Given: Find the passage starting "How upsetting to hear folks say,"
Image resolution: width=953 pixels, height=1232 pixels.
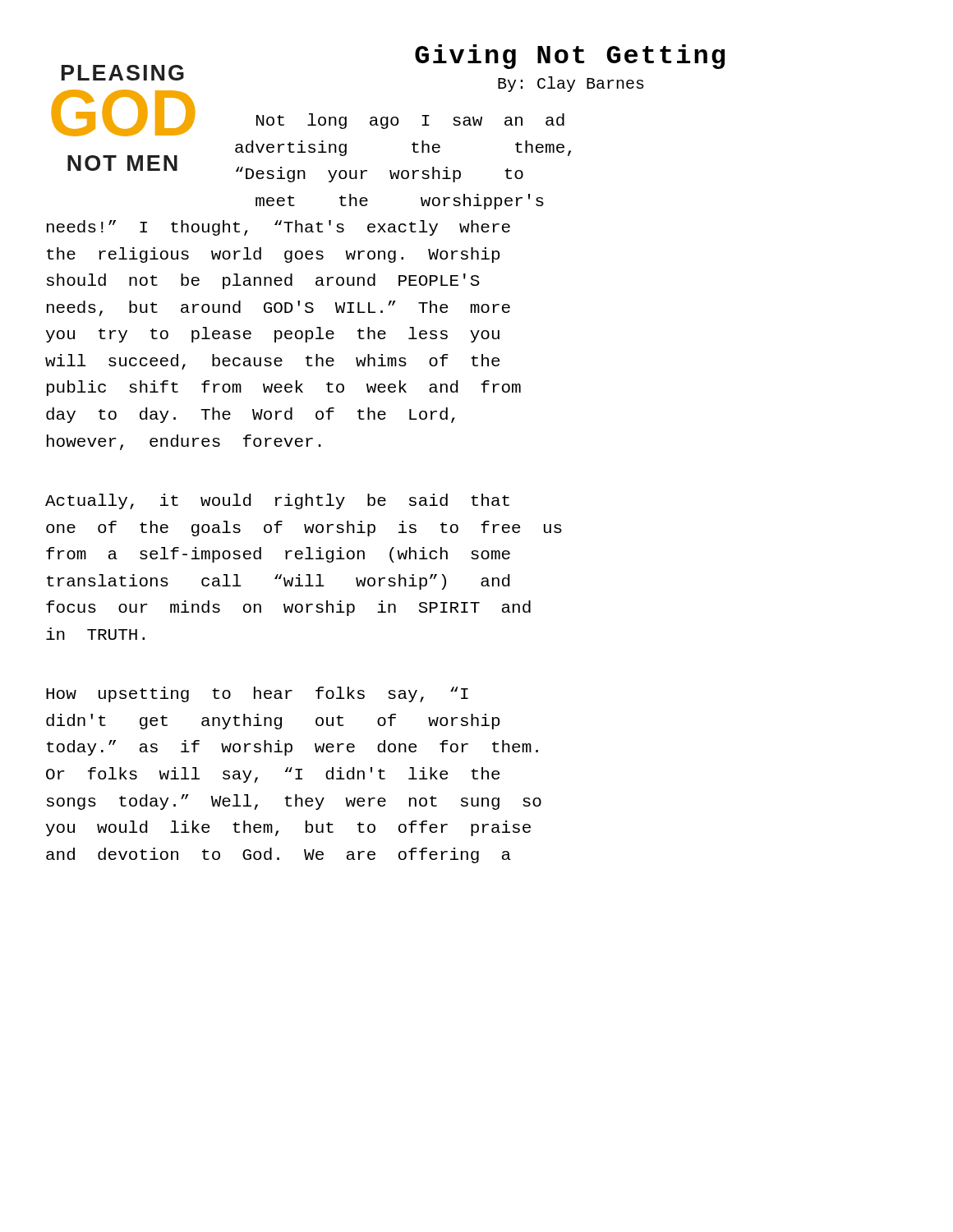Looking at the screenshot, I should coord(294,775).
